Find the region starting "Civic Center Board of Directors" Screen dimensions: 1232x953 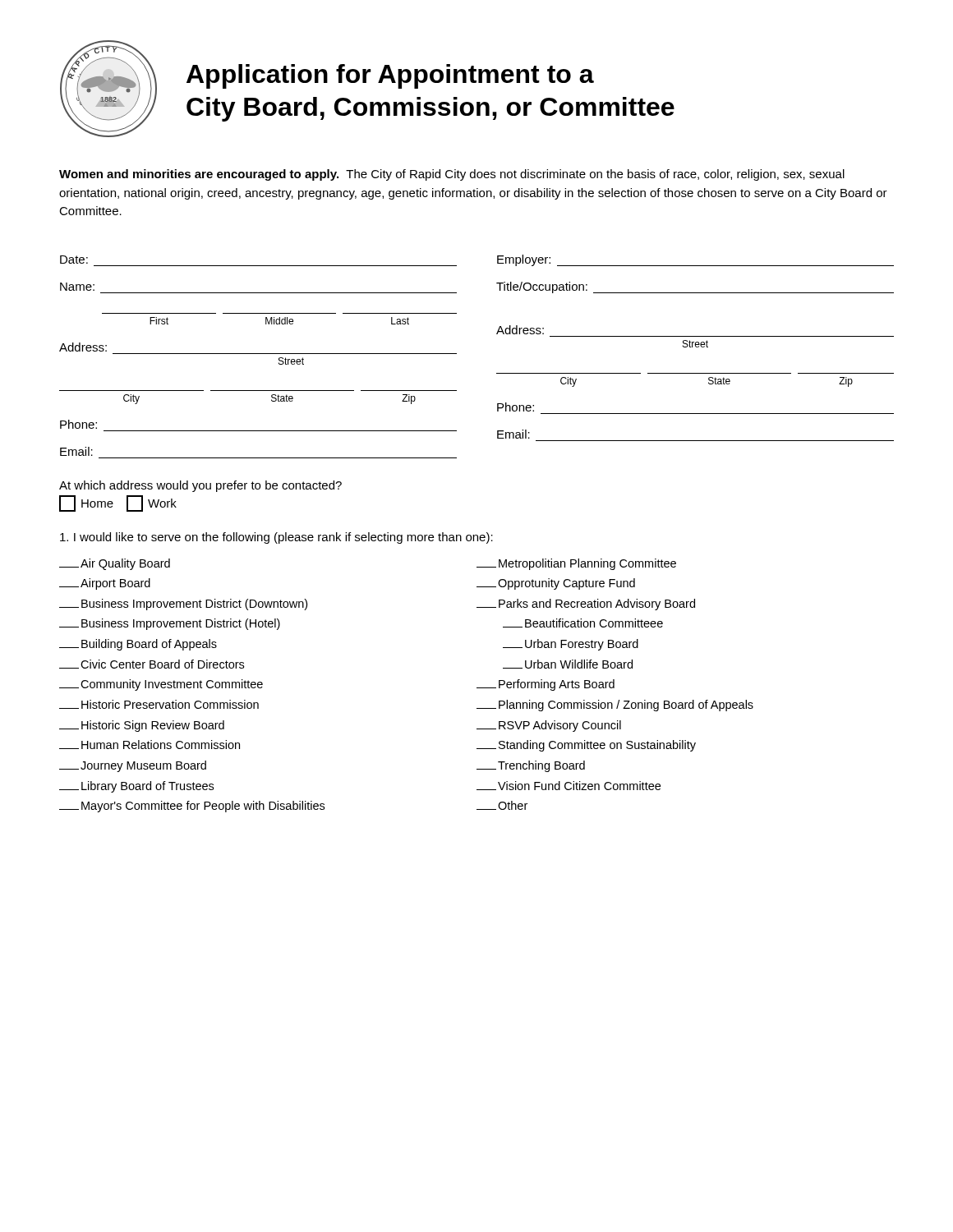pyautogui.click(x=152, y=664)
